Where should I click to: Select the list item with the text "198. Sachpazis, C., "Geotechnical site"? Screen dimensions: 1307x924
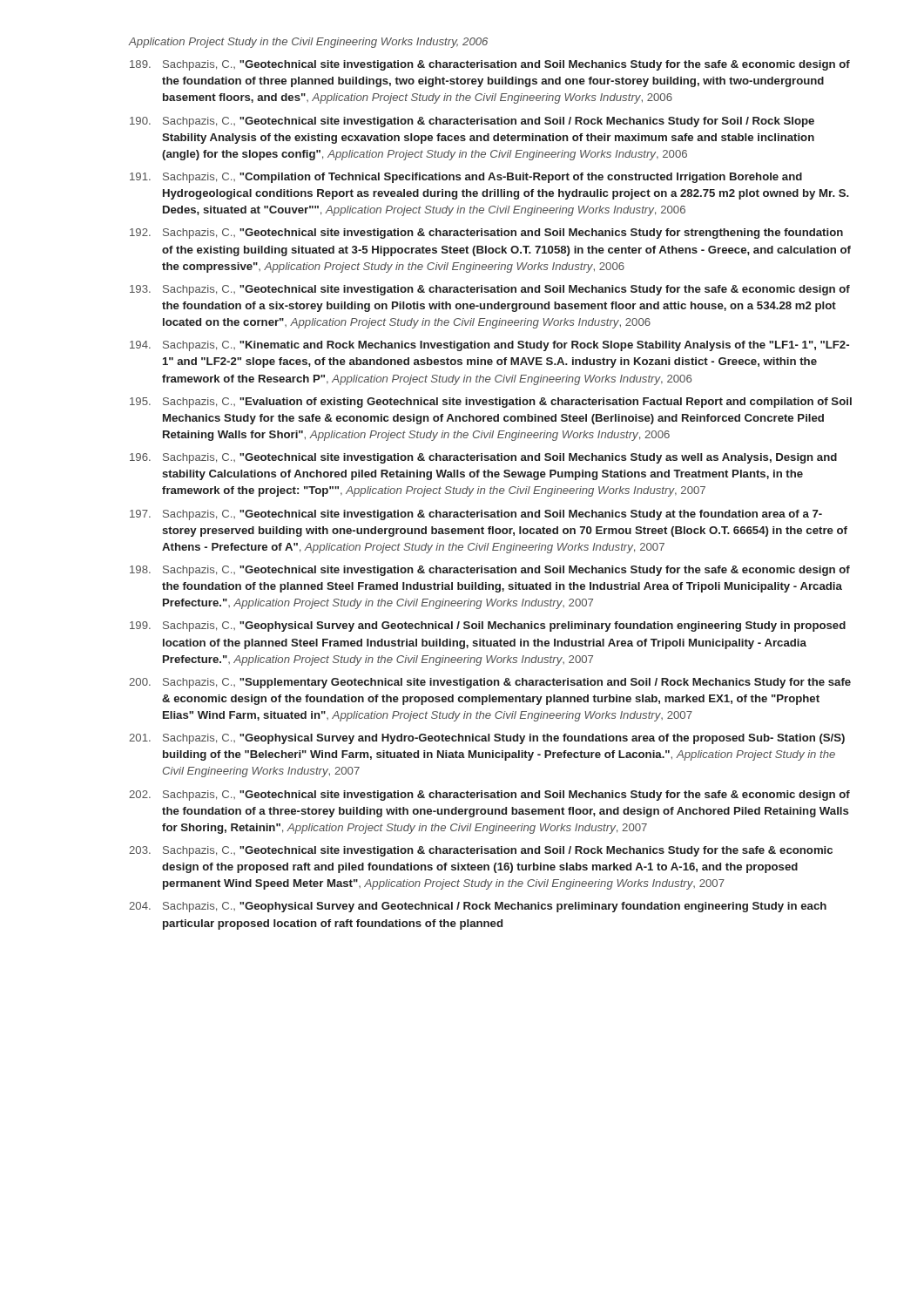coord(492,586)
